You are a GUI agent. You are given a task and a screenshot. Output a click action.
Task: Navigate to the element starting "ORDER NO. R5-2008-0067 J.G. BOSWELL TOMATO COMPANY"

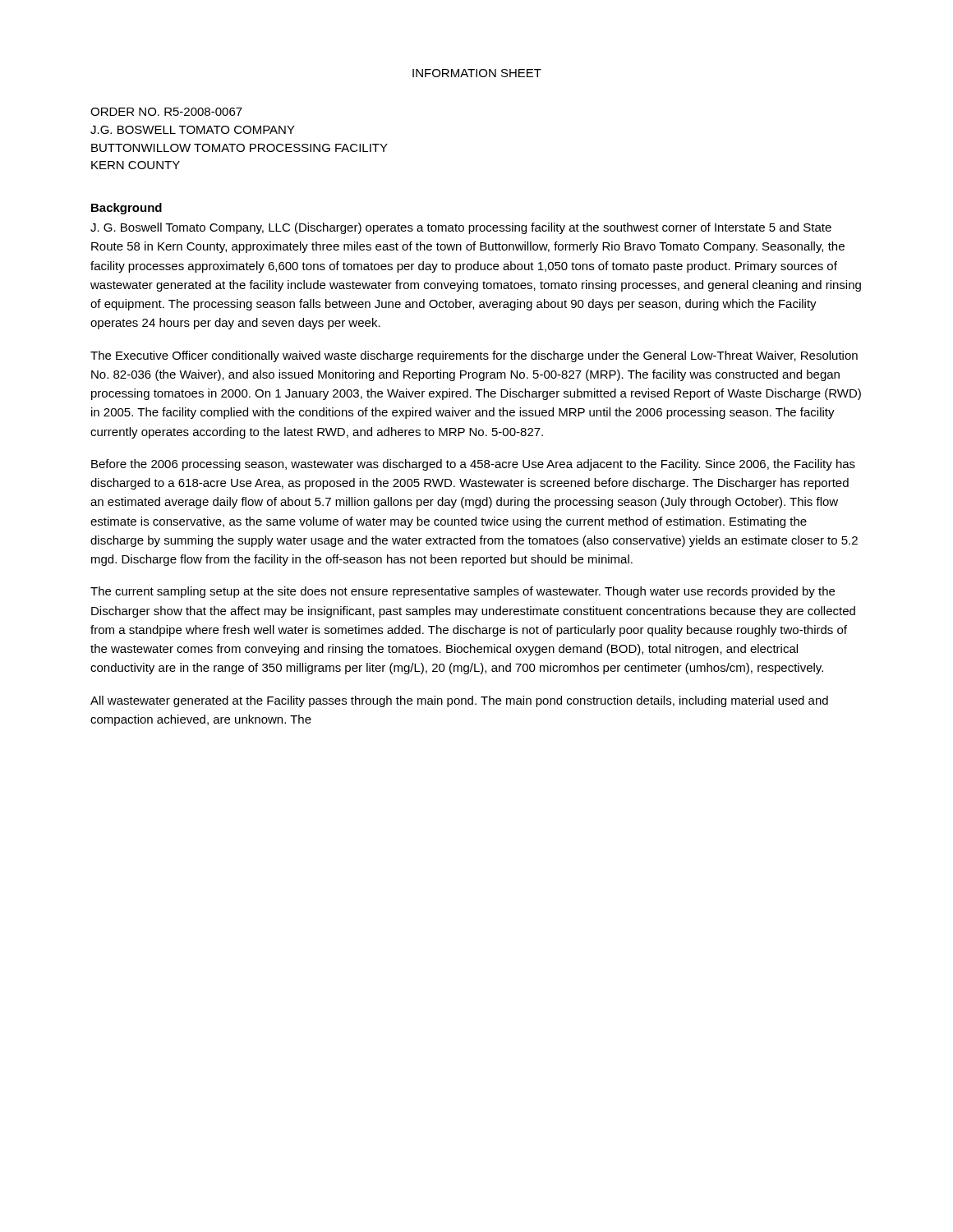[x=239, y=138]
